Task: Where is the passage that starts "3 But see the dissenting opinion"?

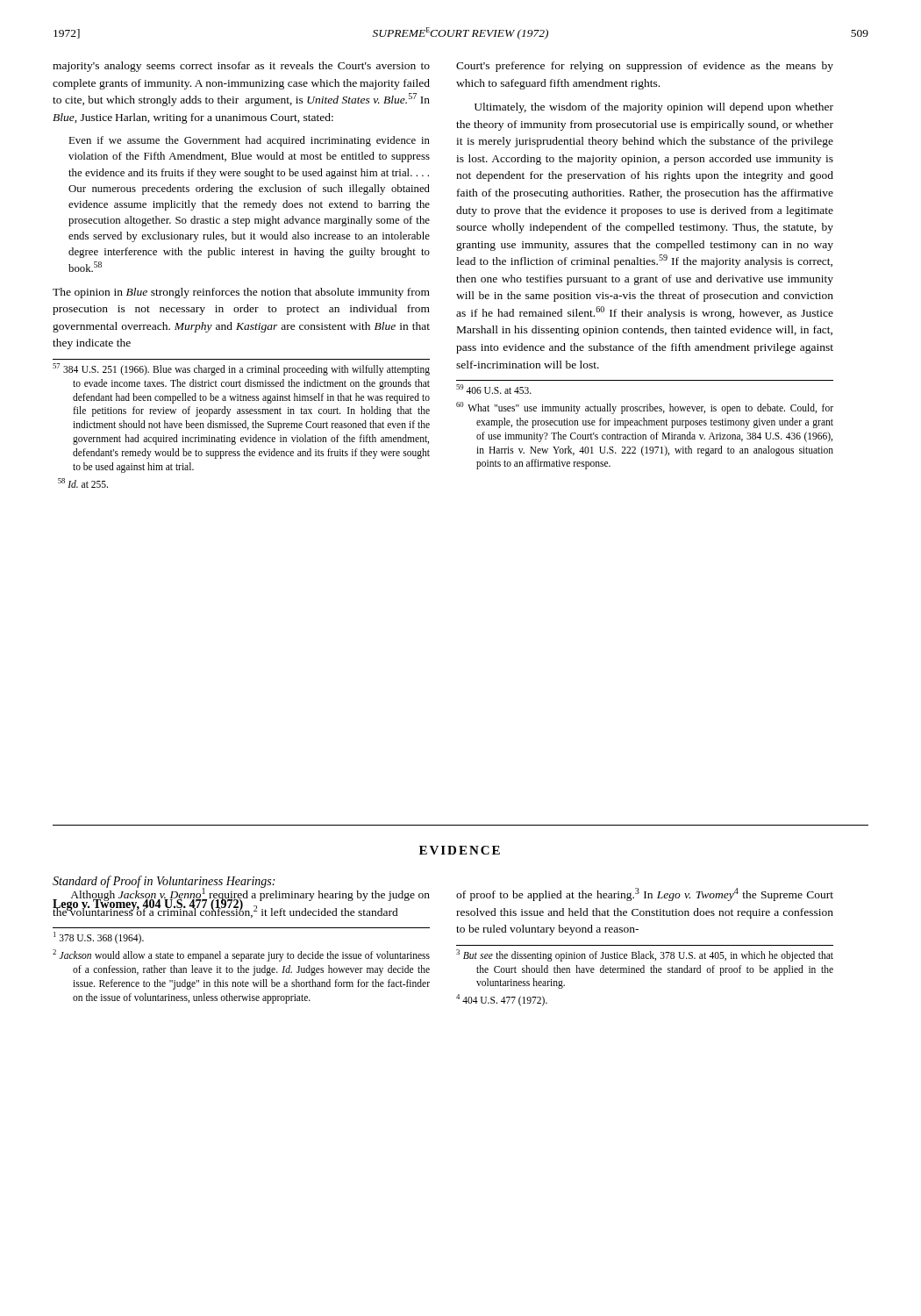Action: (645, 978)
